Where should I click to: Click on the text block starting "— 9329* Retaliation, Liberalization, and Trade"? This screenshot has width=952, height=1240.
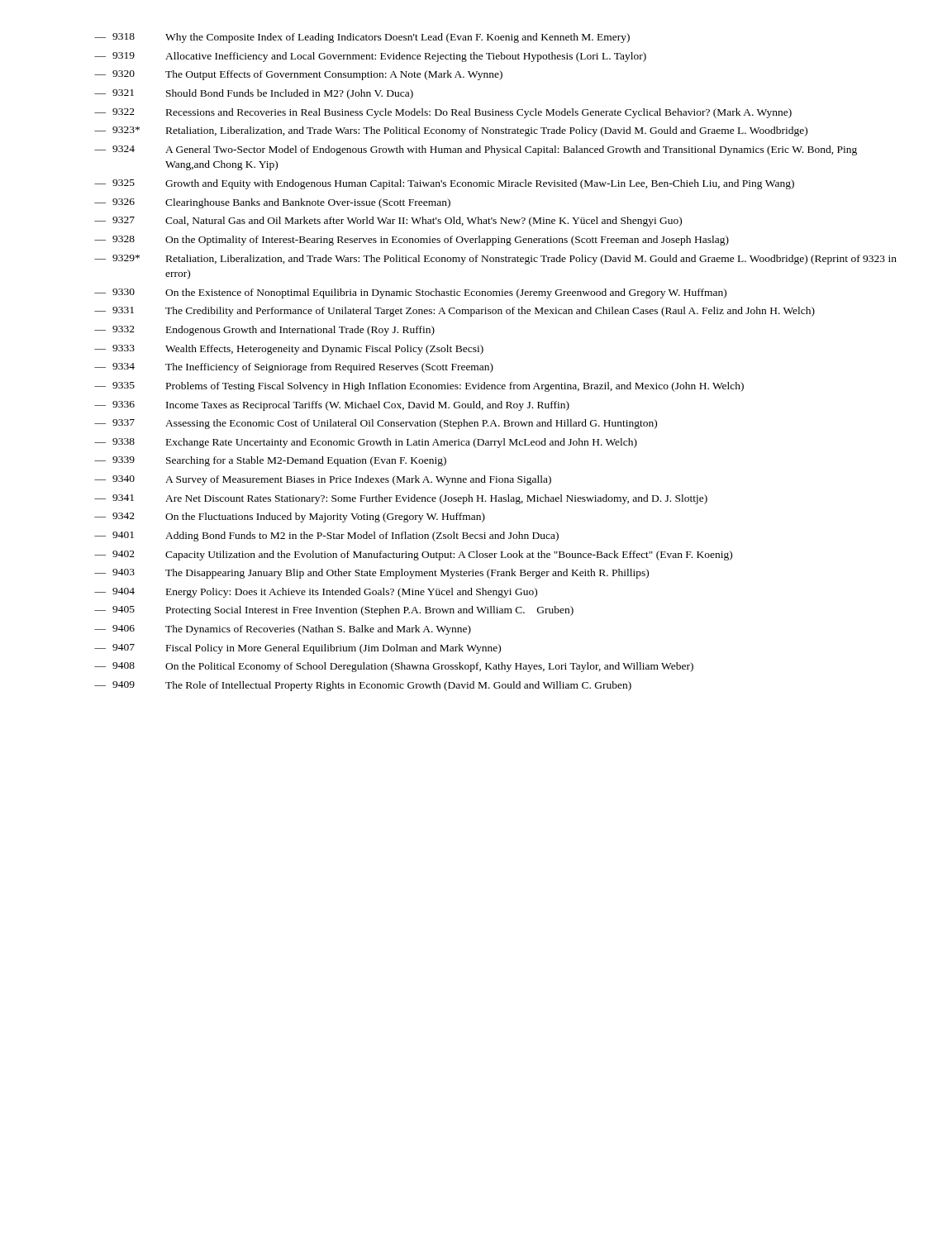484,266
